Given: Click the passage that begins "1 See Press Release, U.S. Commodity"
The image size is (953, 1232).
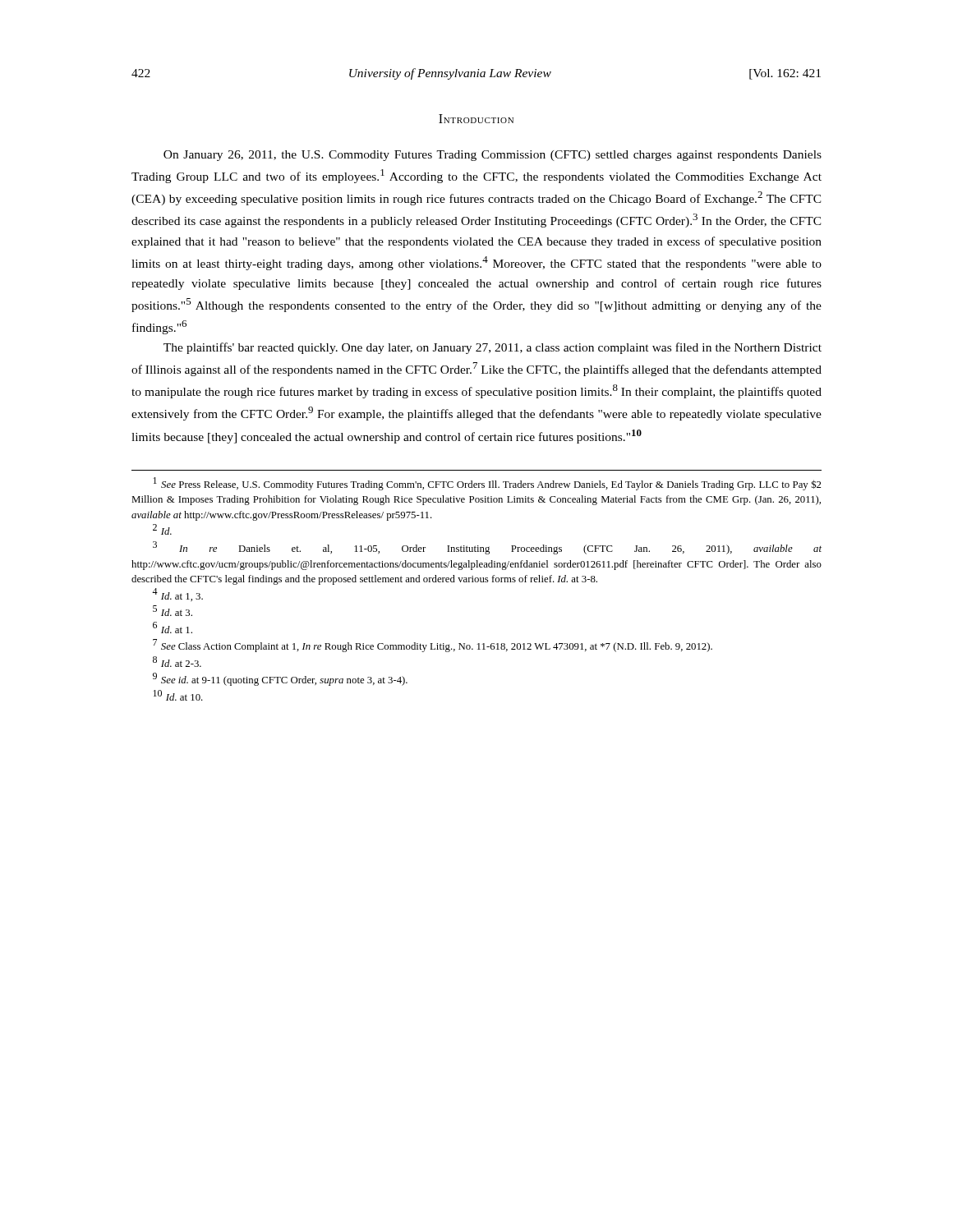Looking at the screenshot, I should click(476, 499).
